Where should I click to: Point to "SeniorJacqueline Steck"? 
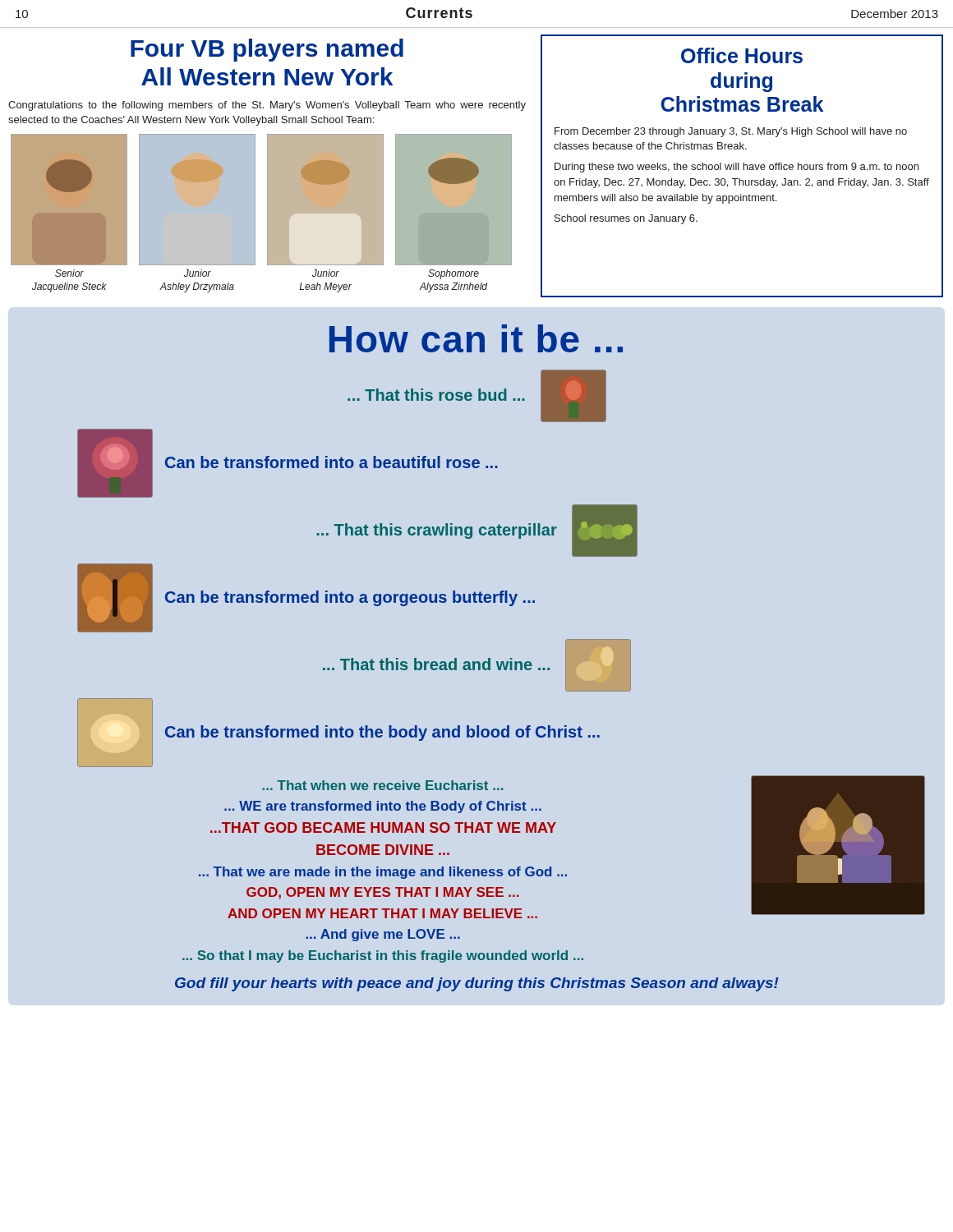pos(69,280)
